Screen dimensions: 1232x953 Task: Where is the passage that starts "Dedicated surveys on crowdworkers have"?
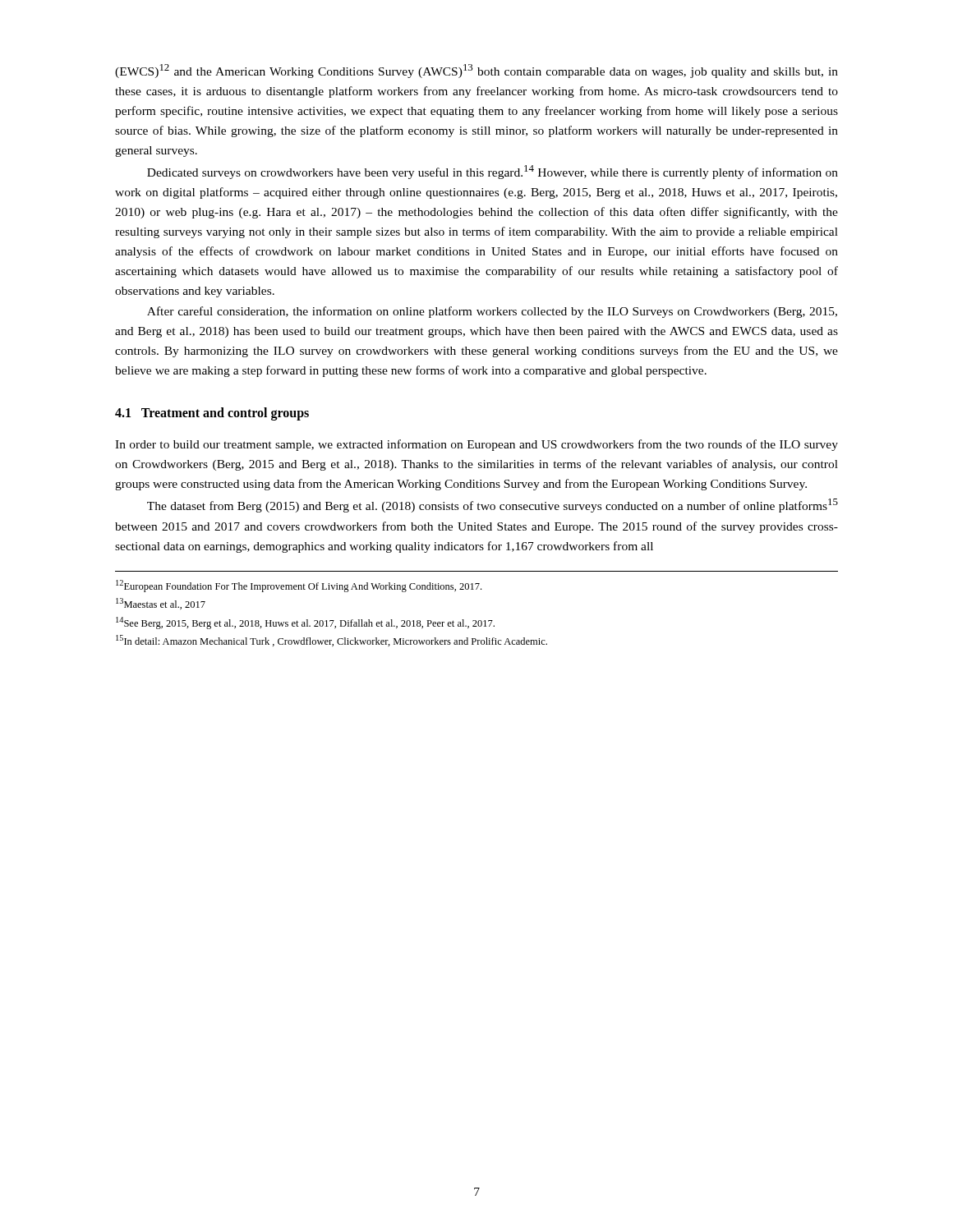click(x=476, y=231)
